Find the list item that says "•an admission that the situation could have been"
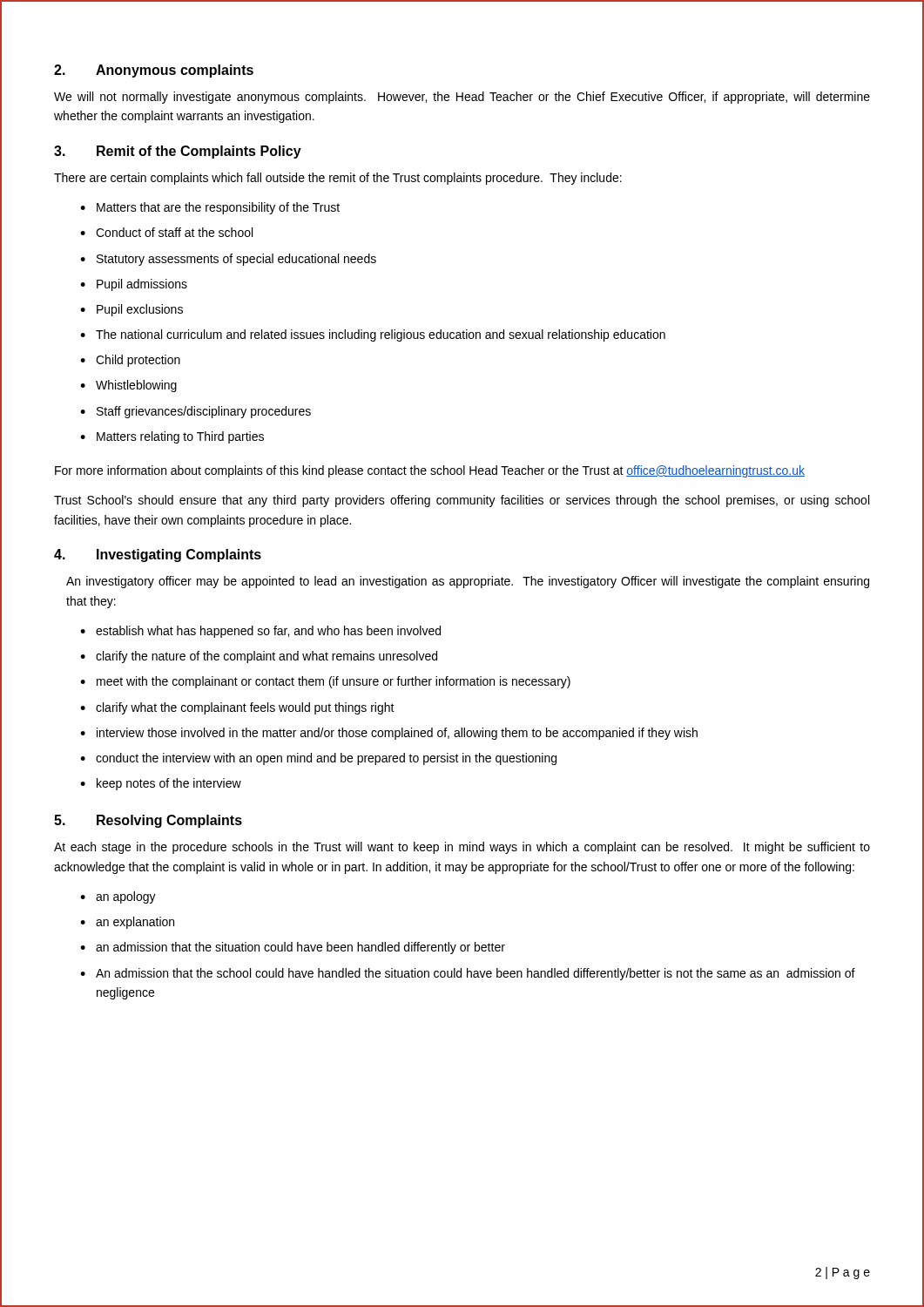Screen dimensions: 1307x924 point(475,949)
